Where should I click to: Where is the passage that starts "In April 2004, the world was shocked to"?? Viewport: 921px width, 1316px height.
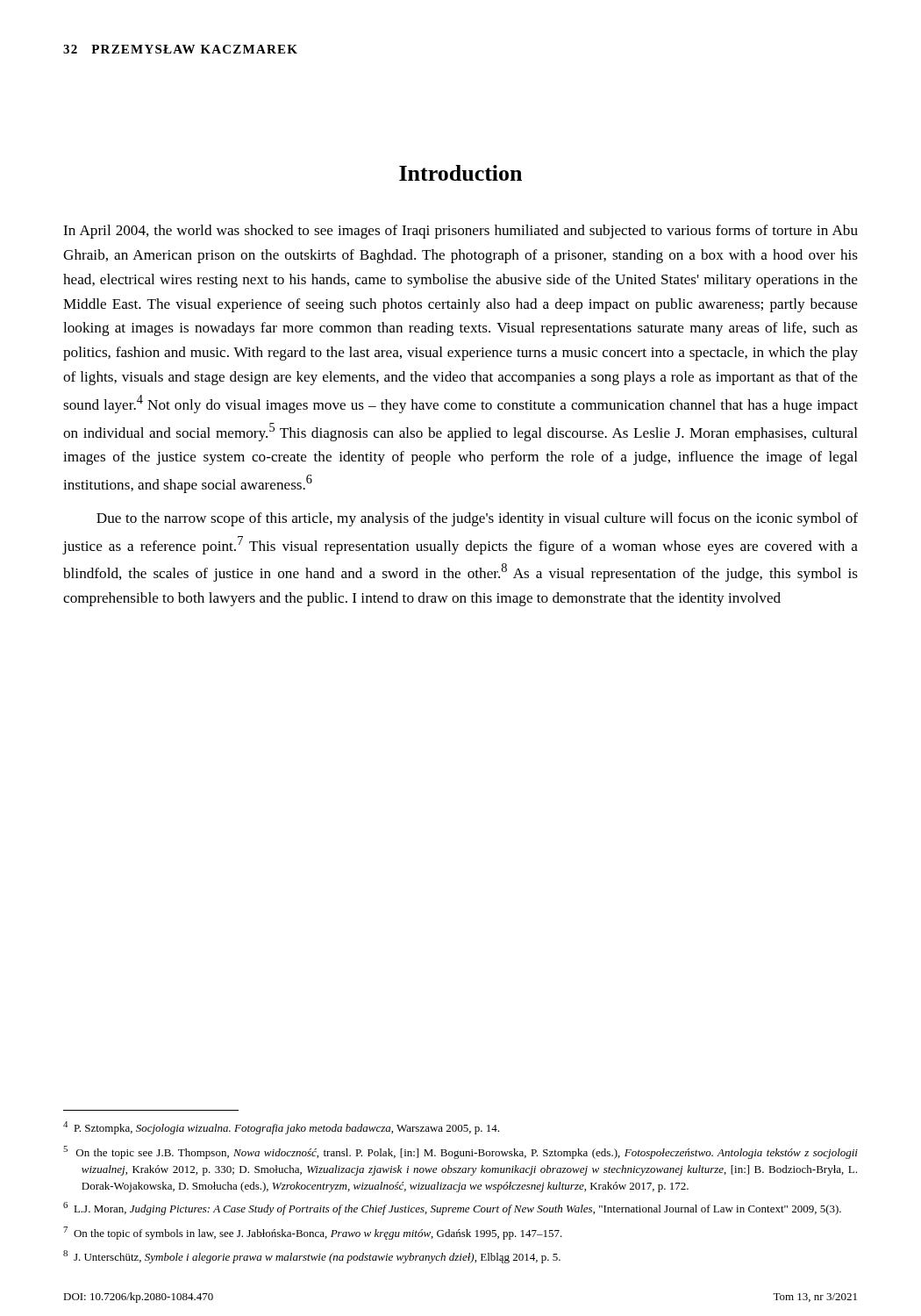click(460, 414)
